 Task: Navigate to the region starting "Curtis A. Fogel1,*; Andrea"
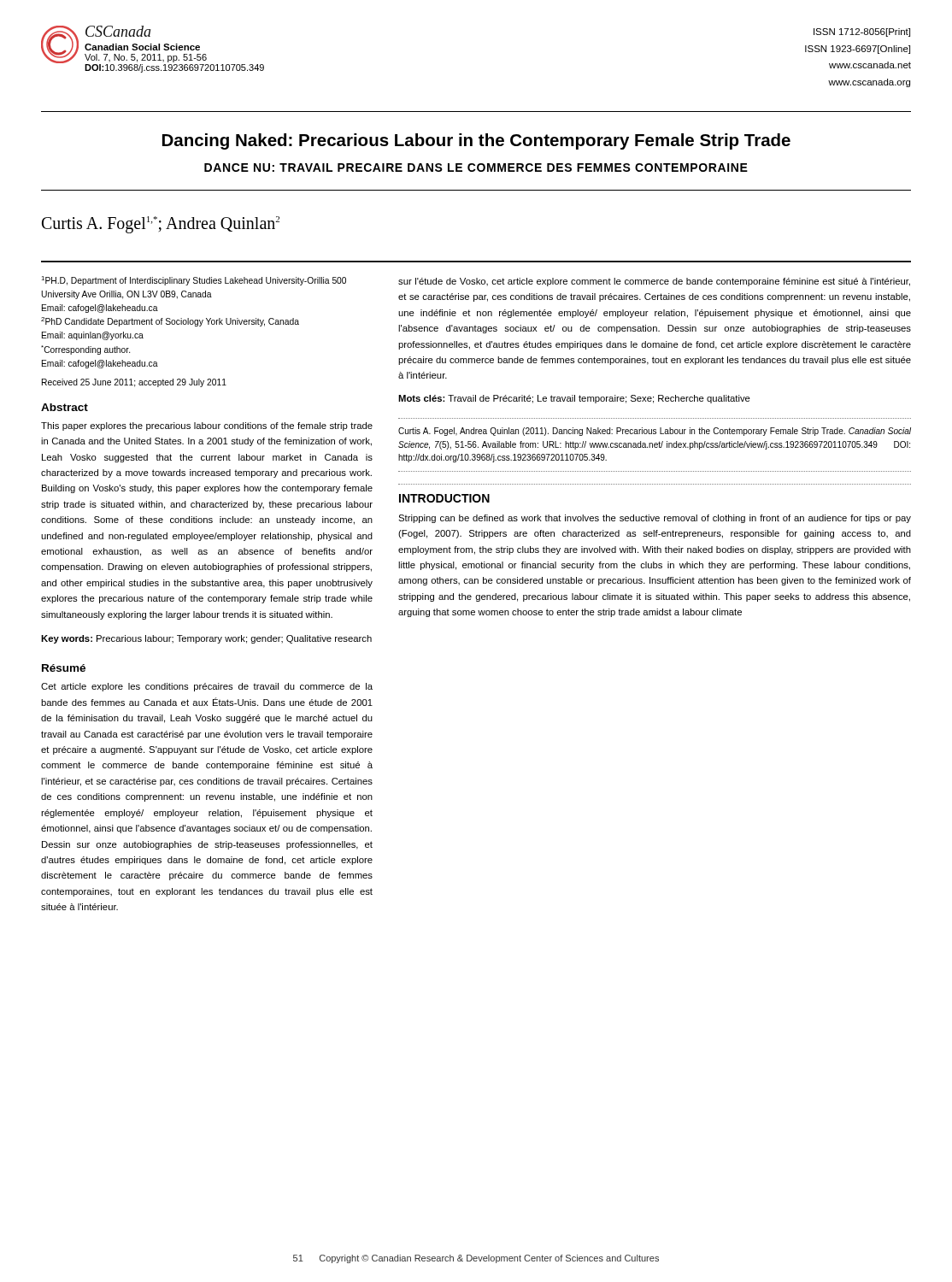[161, 223]
